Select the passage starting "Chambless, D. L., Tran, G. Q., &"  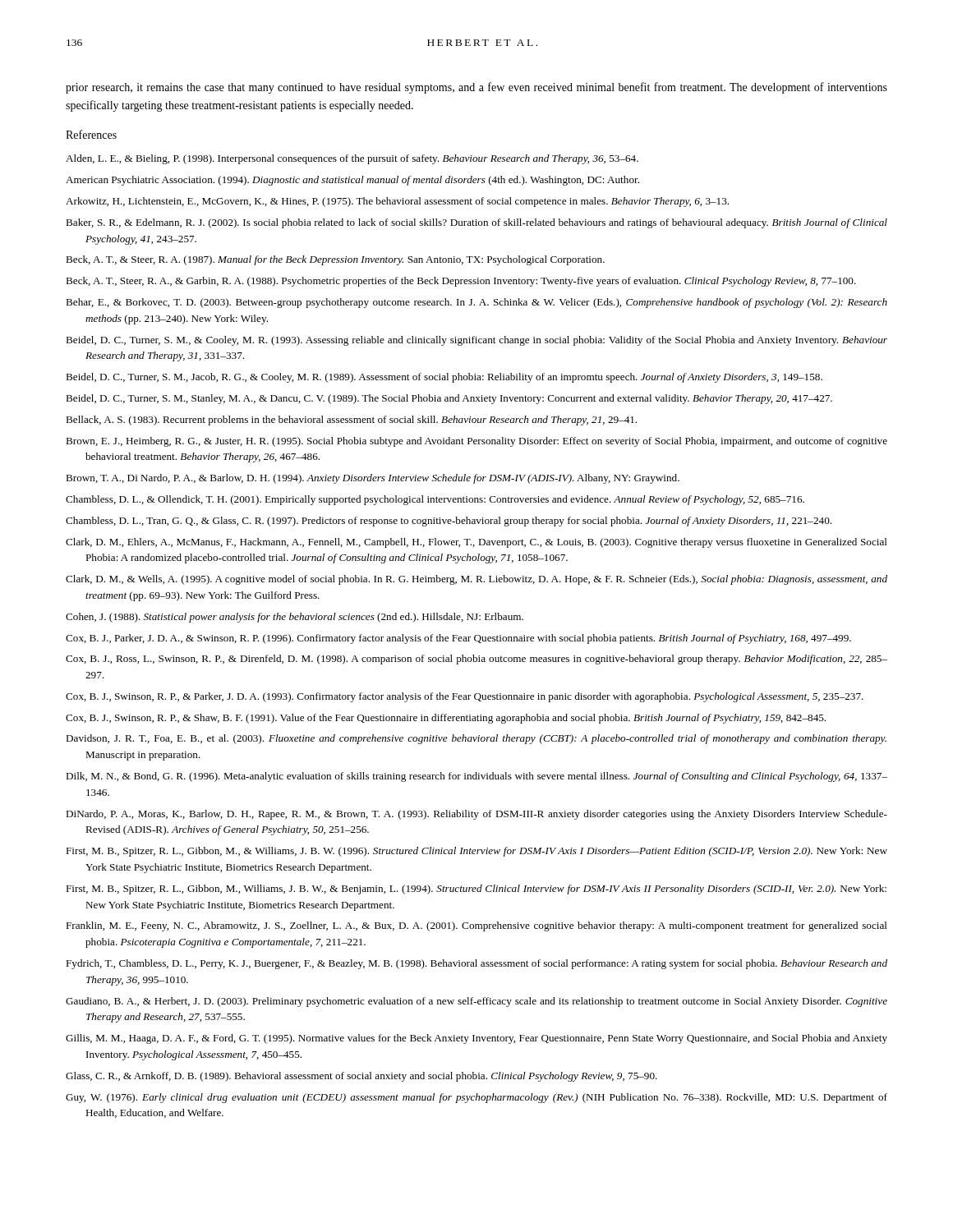pyautogui.click(x=449, y=520)
